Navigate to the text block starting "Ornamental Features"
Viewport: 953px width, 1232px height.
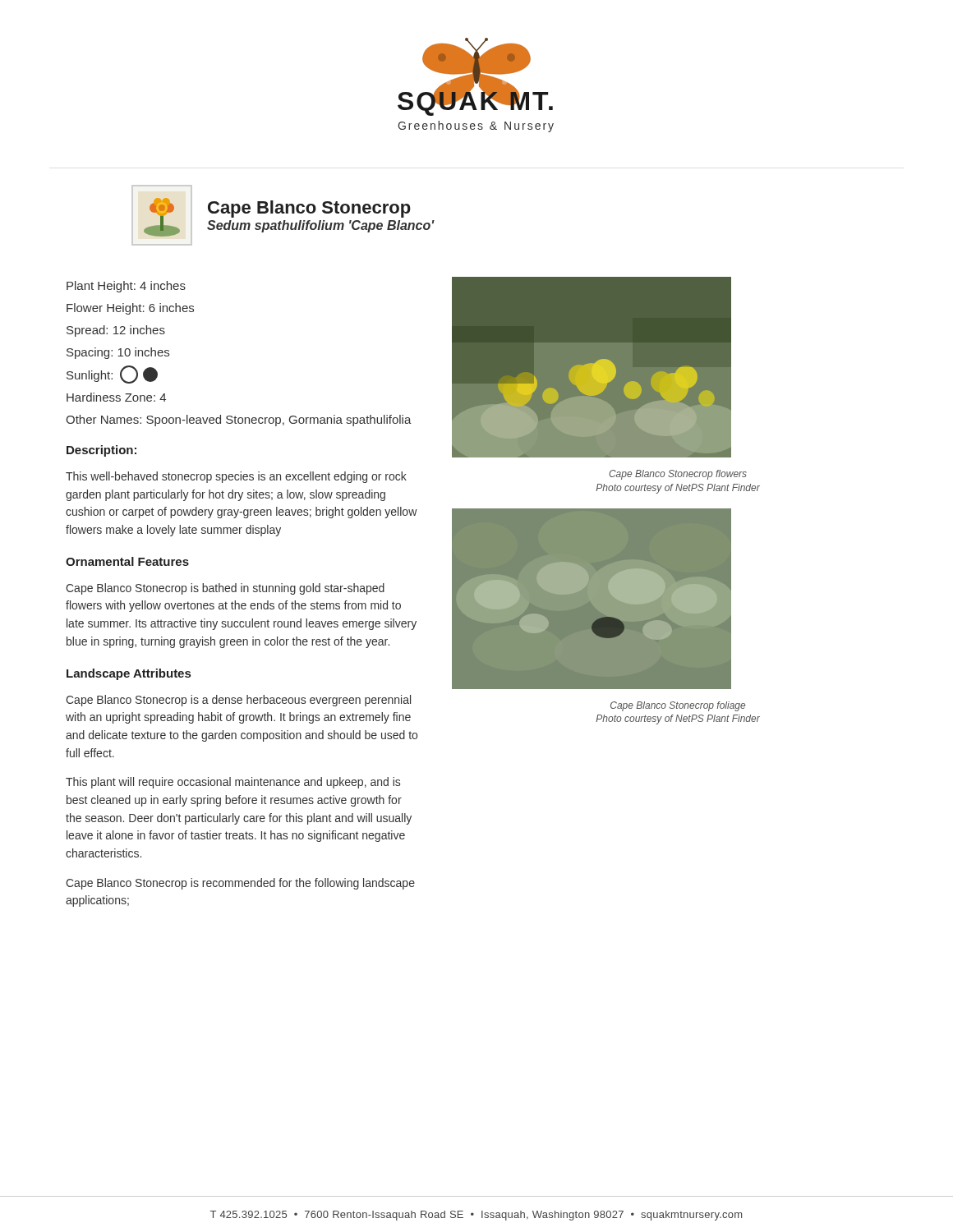(x=127, y=561)
